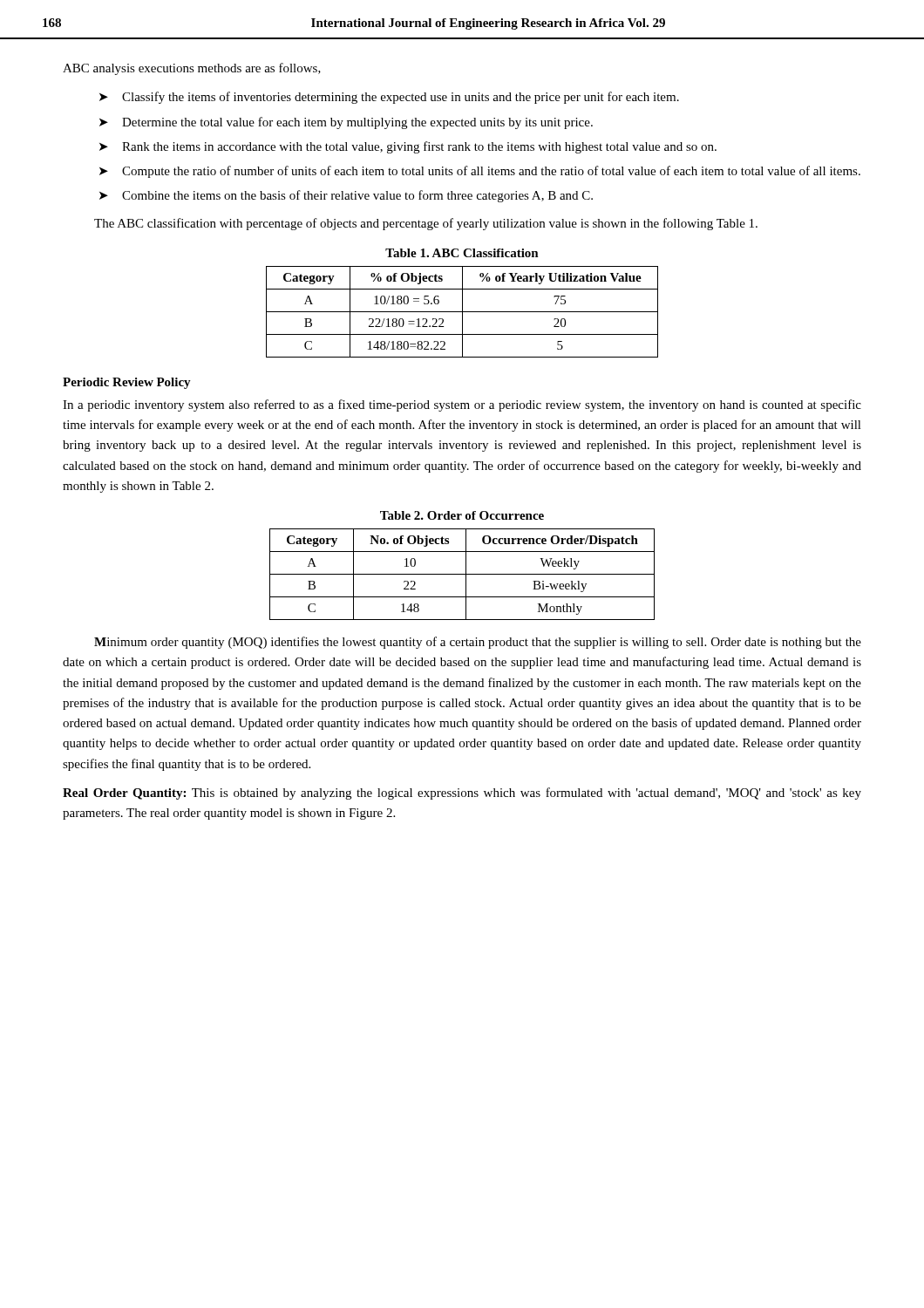This screenshot has width=924, height=1308.
Task: Point to the region starting "Table 1. ABC Classification"
Action: pos(462,253)
